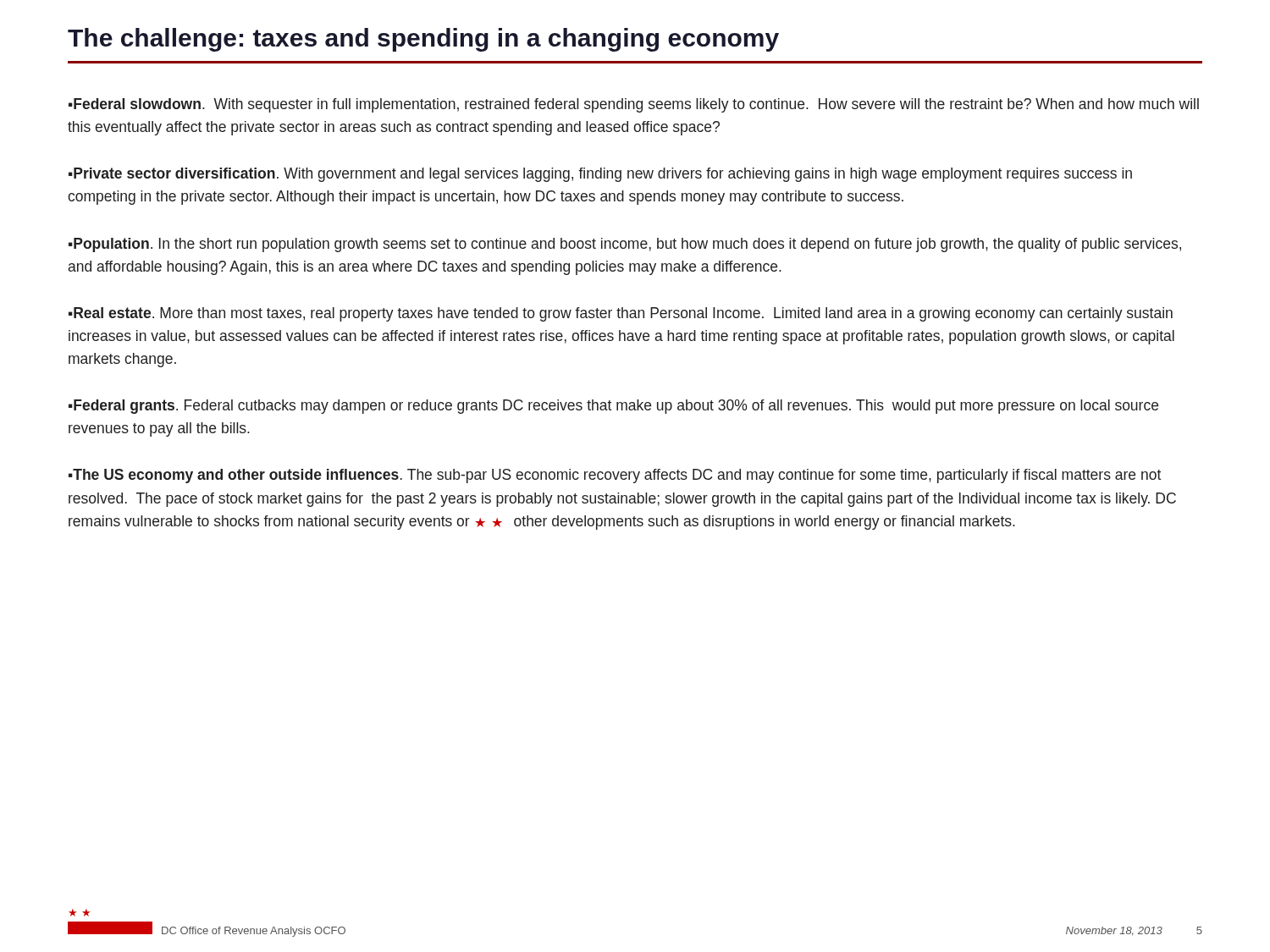Locate the list item containing "▪Private sector diversification. With government"
This screenshot has width=1270, height=952.
tap(600, 185)
